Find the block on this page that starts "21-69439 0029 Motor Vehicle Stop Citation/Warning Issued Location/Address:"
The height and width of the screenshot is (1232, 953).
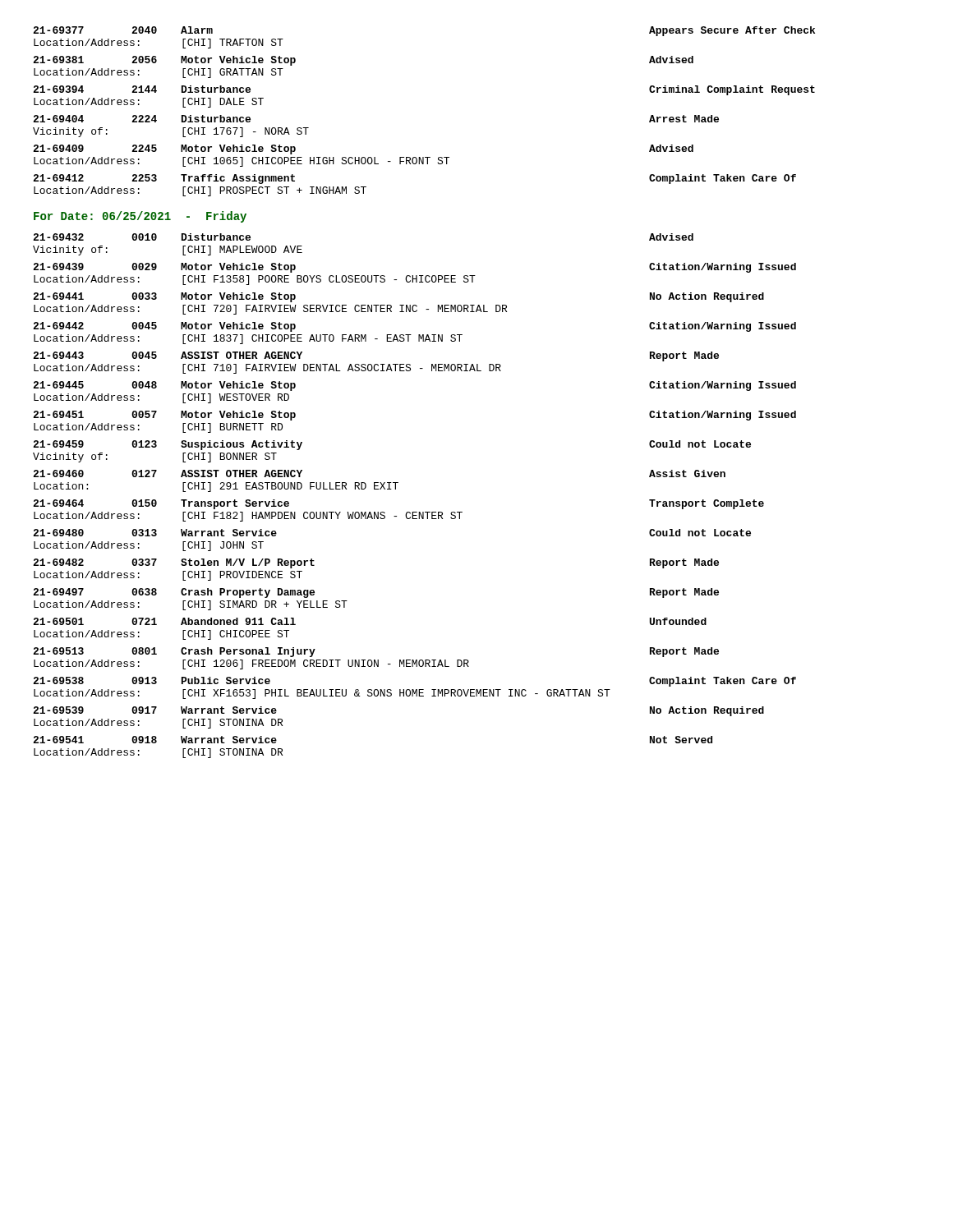pos(476,274)
